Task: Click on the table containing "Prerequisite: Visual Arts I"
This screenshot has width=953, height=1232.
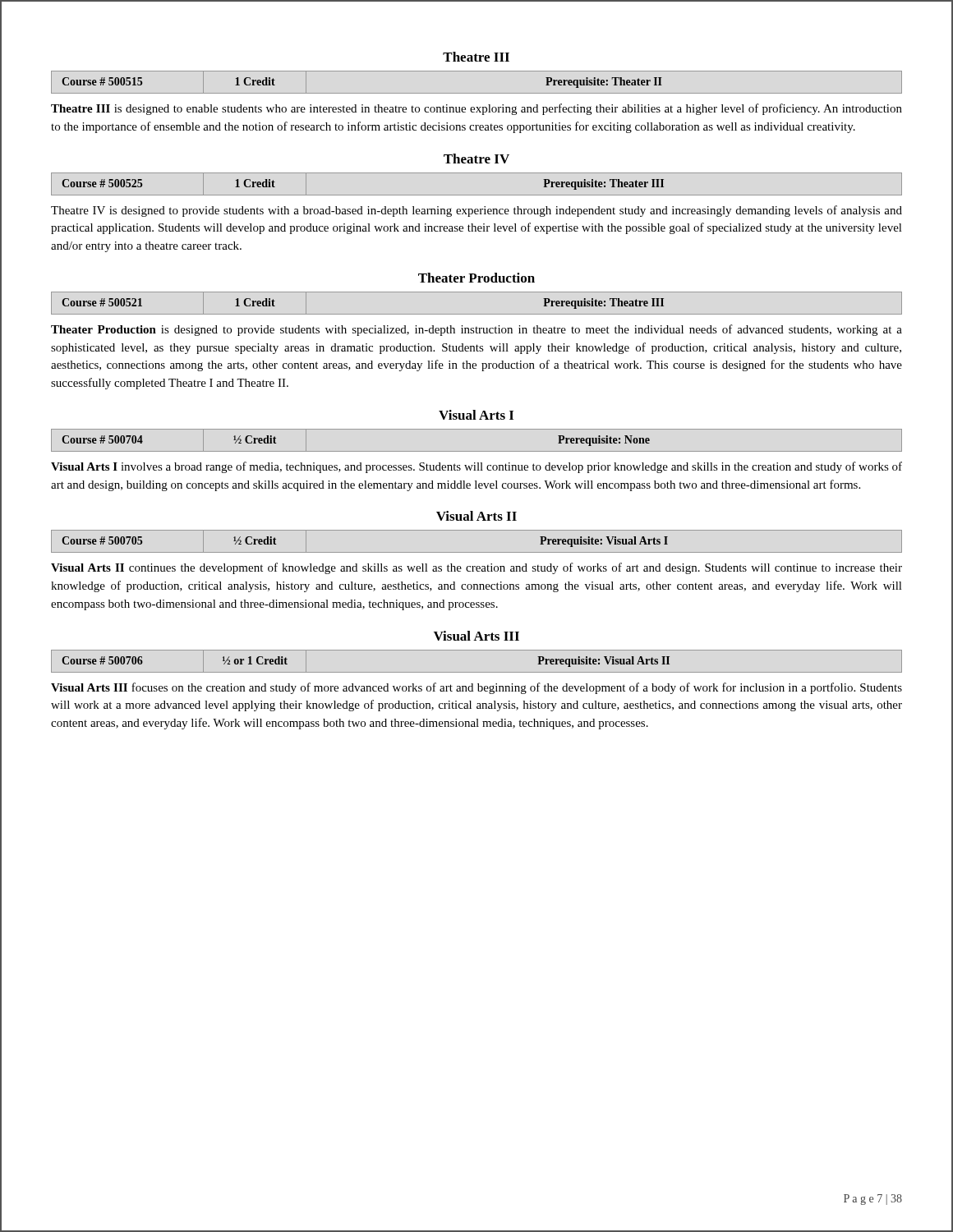Action: coord(476,541)
